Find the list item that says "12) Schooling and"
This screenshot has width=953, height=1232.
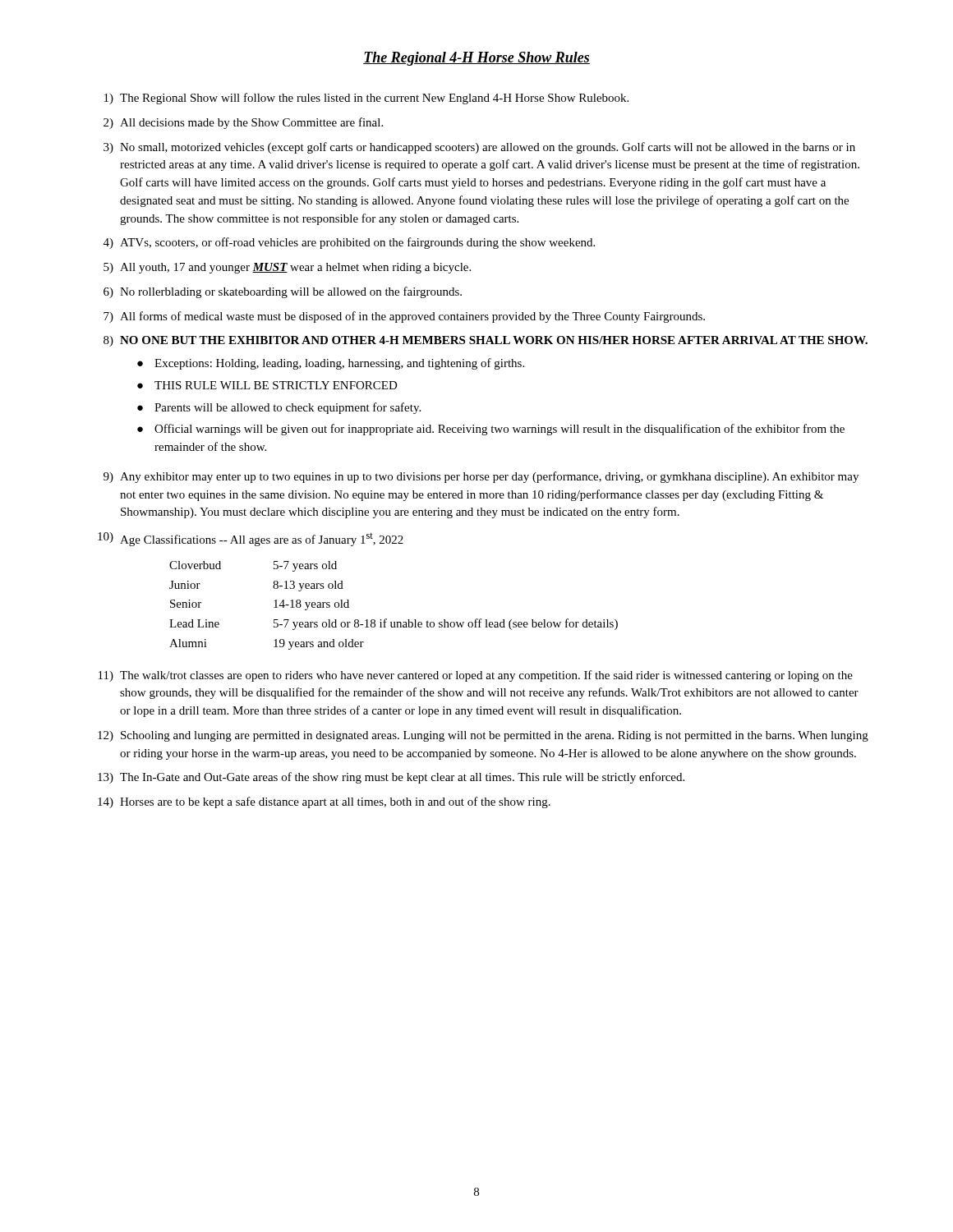[x=476, y=744]
